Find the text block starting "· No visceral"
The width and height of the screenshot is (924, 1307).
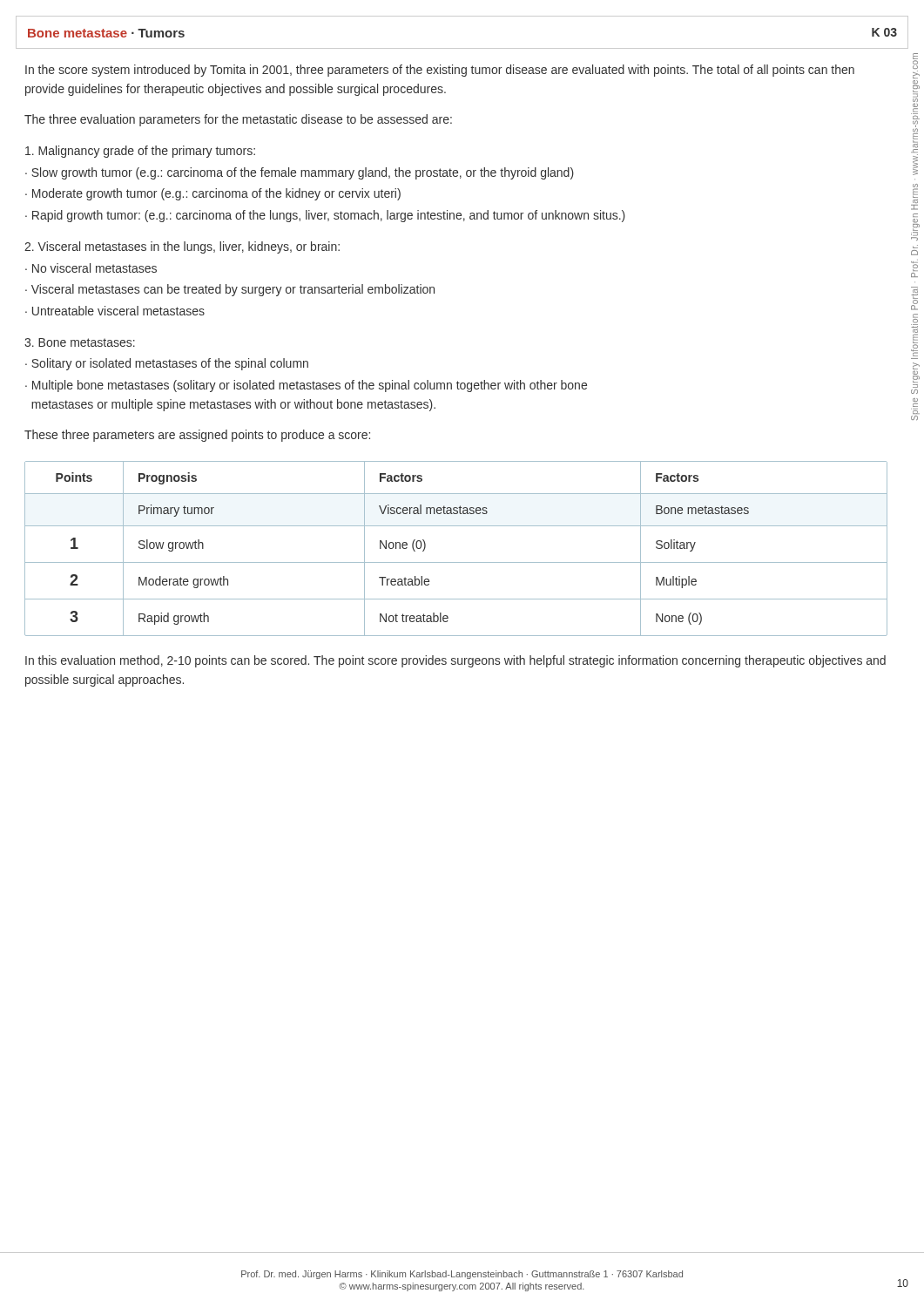coord(91,268)
